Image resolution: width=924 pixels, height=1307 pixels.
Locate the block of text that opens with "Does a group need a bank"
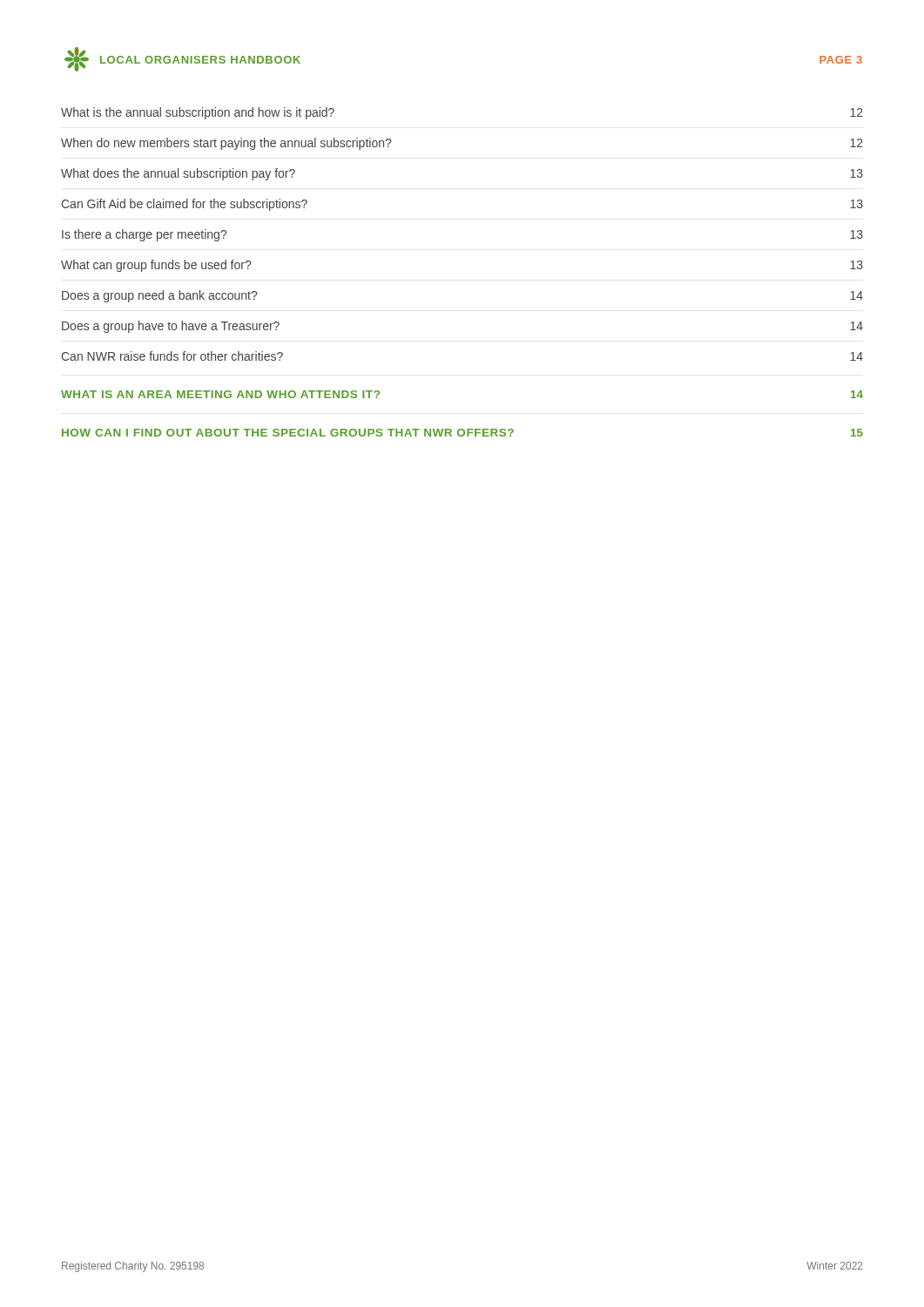160,295
